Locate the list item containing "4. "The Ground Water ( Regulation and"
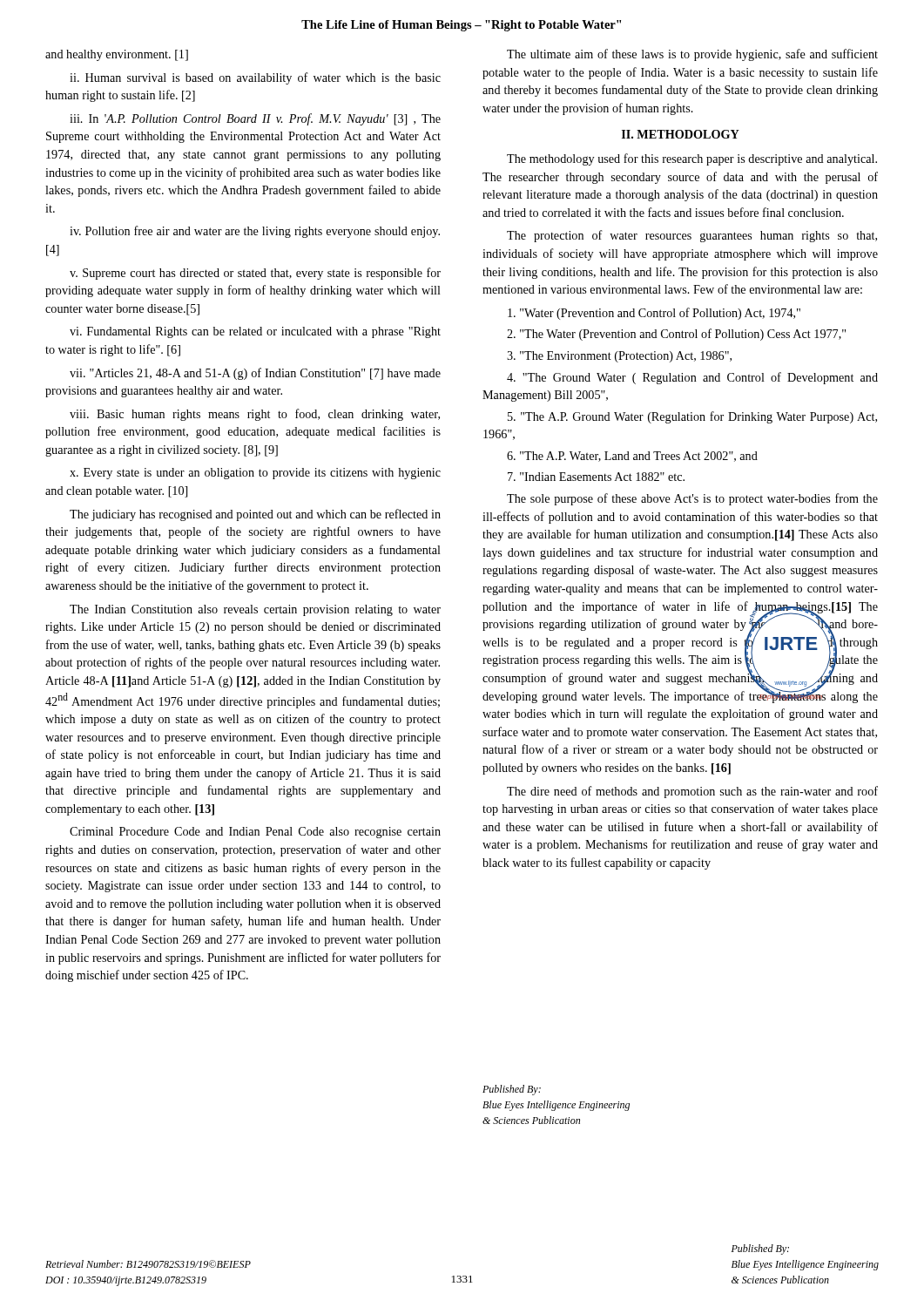Screen dimensions: 1307x924 pos(680,386)
